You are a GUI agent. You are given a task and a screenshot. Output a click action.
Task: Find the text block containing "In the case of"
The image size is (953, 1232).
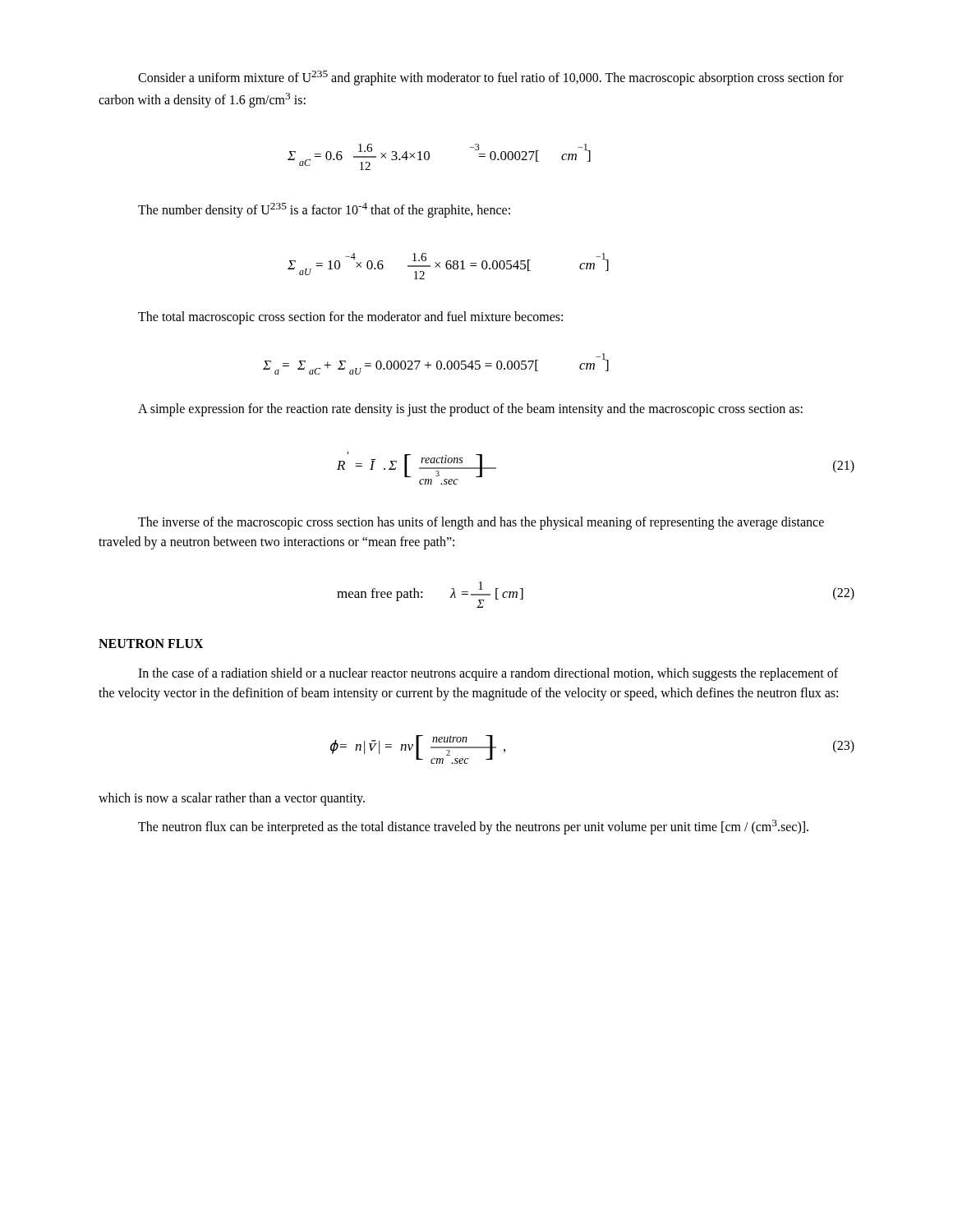tap(476, 683)
